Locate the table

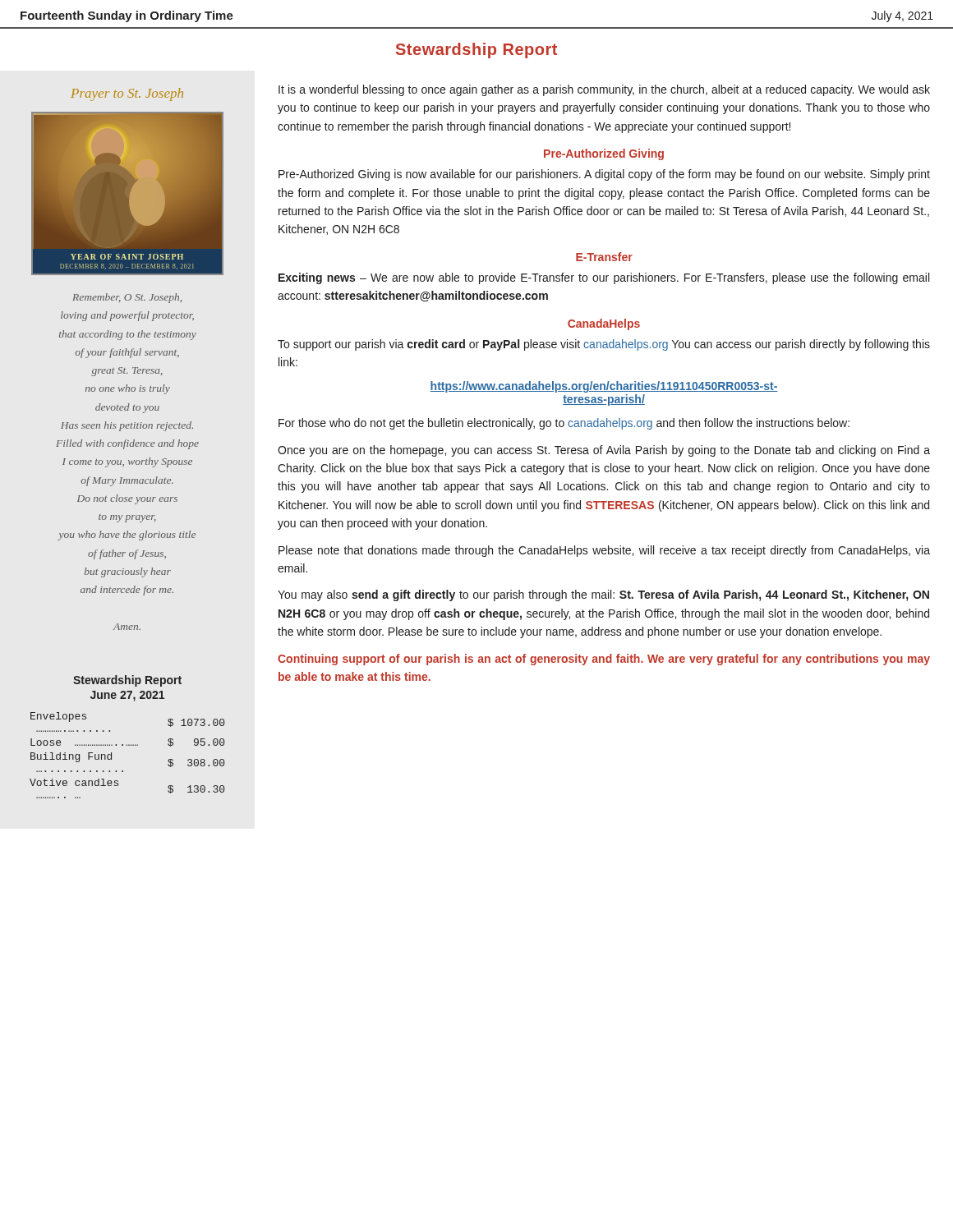coord(127,738)
